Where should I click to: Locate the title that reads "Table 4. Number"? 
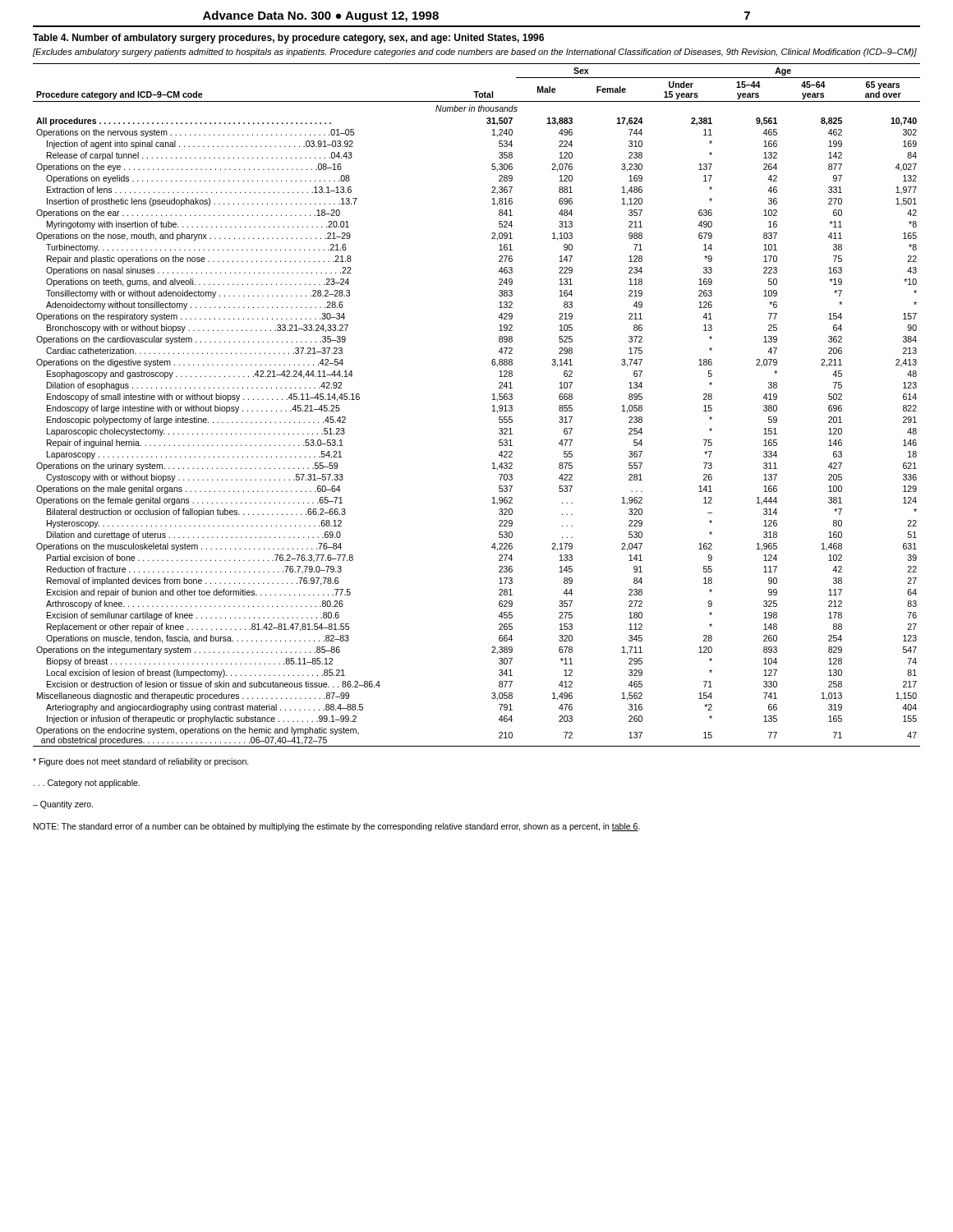289,38
